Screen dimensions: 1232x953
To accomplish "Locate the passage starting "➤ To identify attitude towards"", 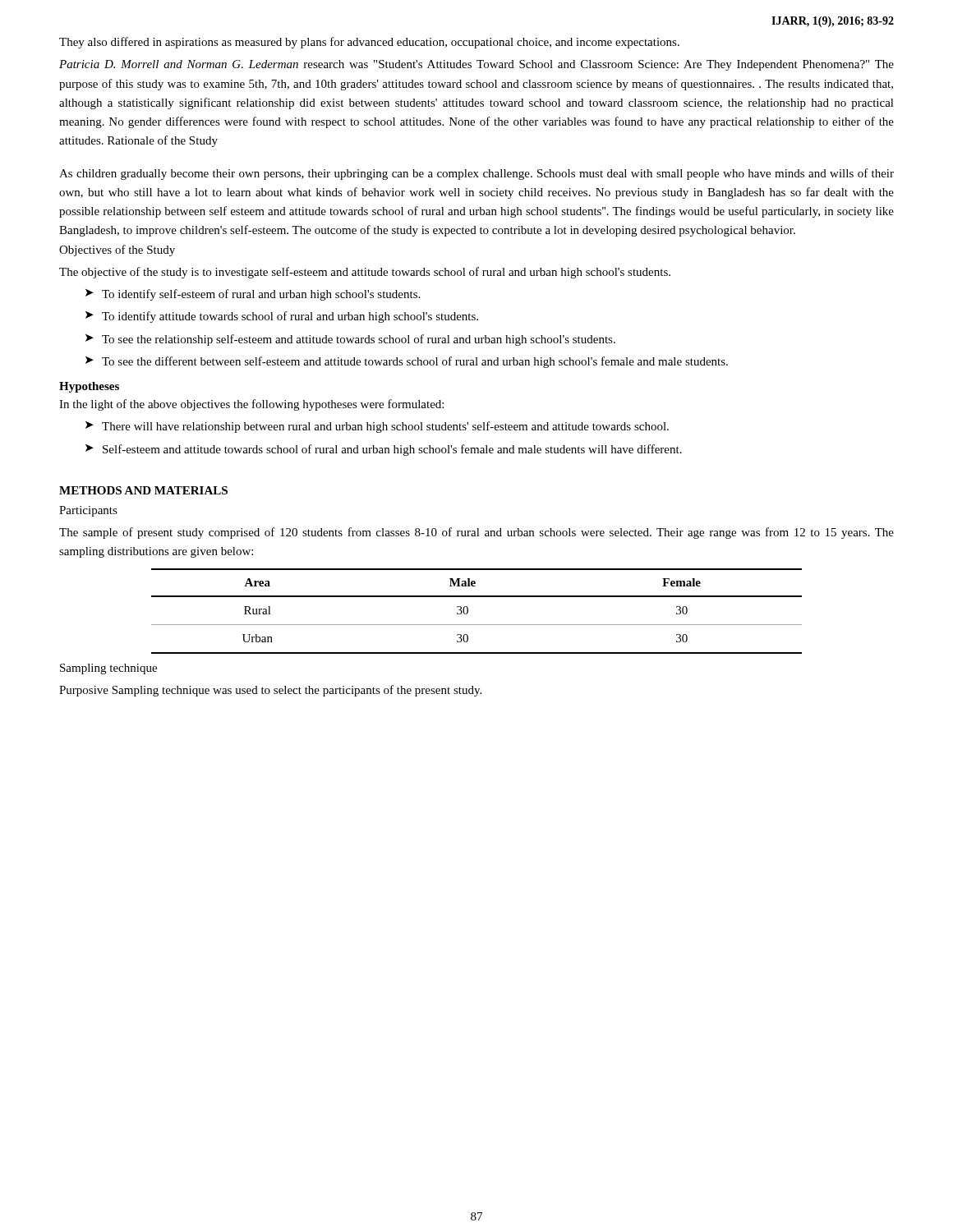I will click(x=281, y=317).
